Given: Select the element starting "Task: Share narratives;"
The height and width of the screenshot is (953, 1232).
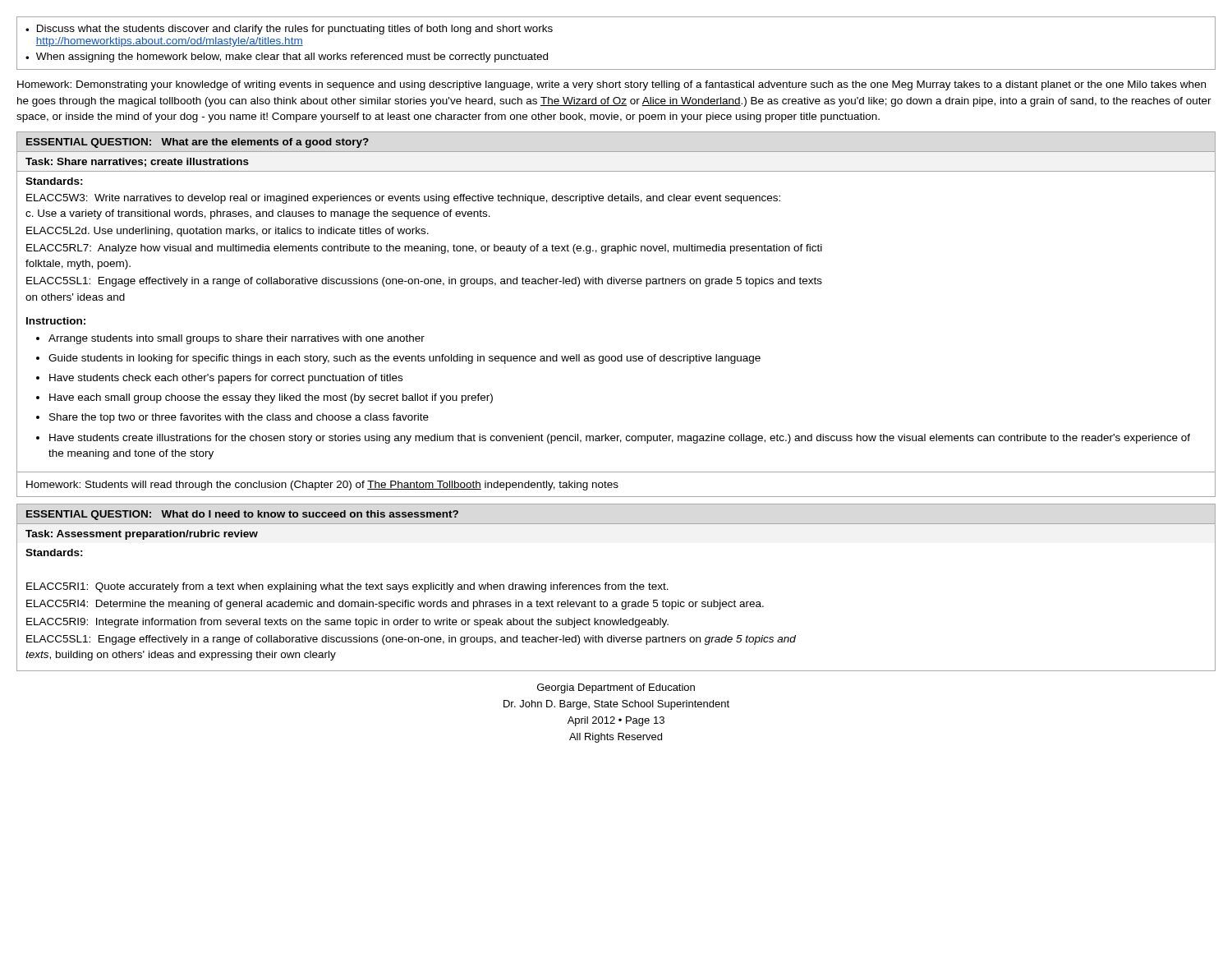Looking at the screenshot, I should 137,161.
